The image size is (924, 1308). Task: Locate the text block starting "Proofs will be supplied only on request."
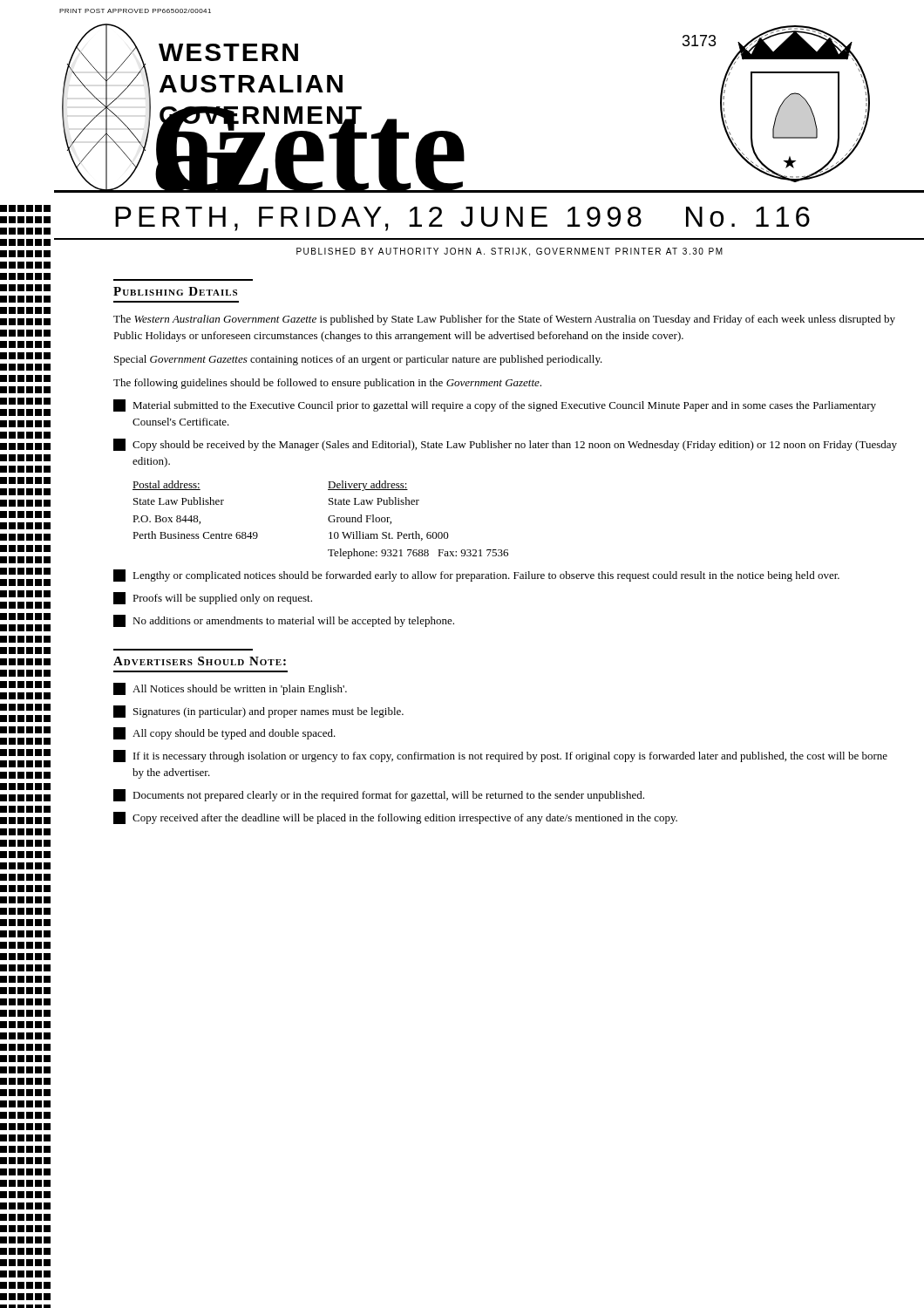click(213, 598)
